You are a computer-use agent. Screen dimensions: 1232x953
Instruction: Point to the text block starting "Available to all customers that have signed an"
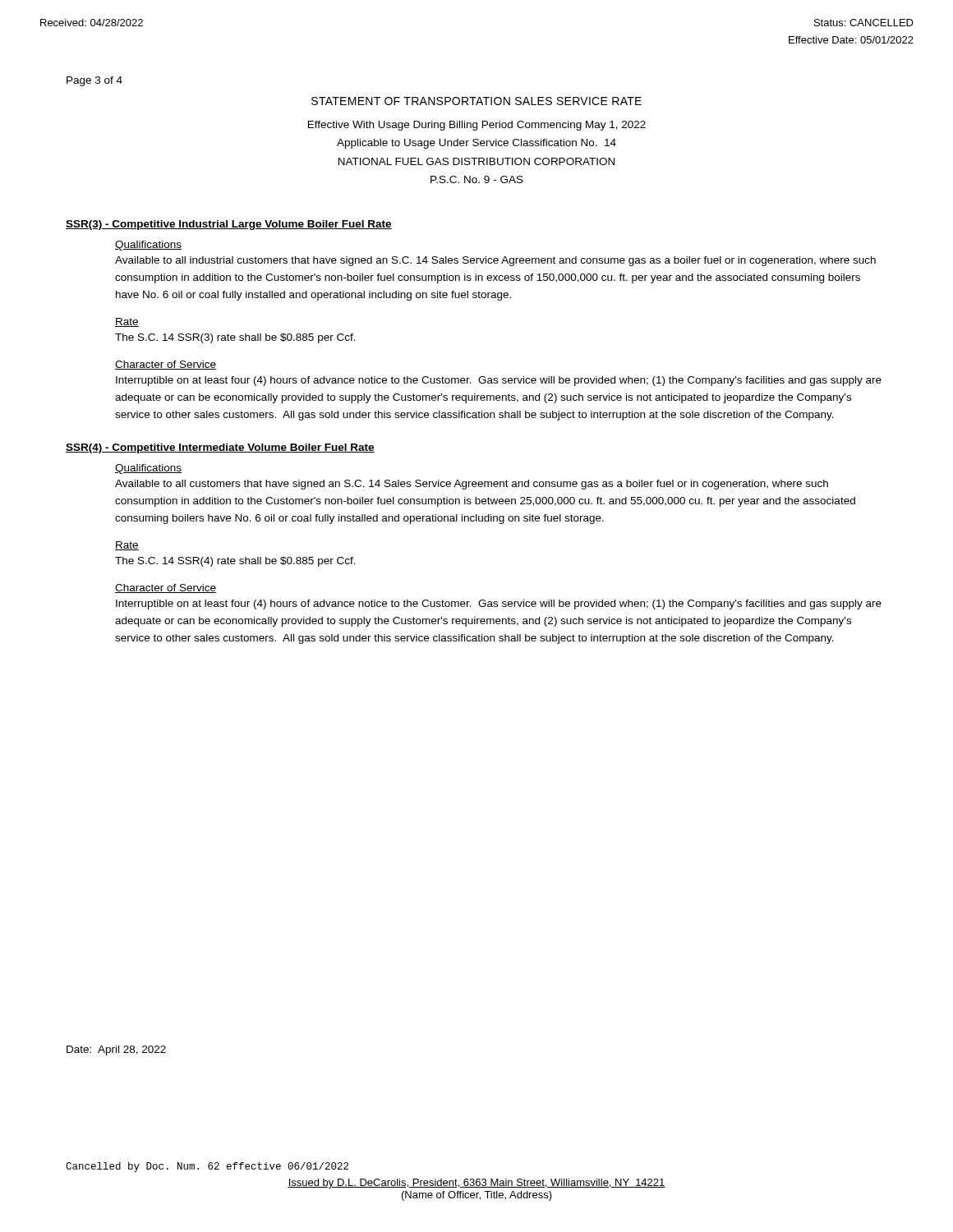pyautogui.click(x=485, y=501)
